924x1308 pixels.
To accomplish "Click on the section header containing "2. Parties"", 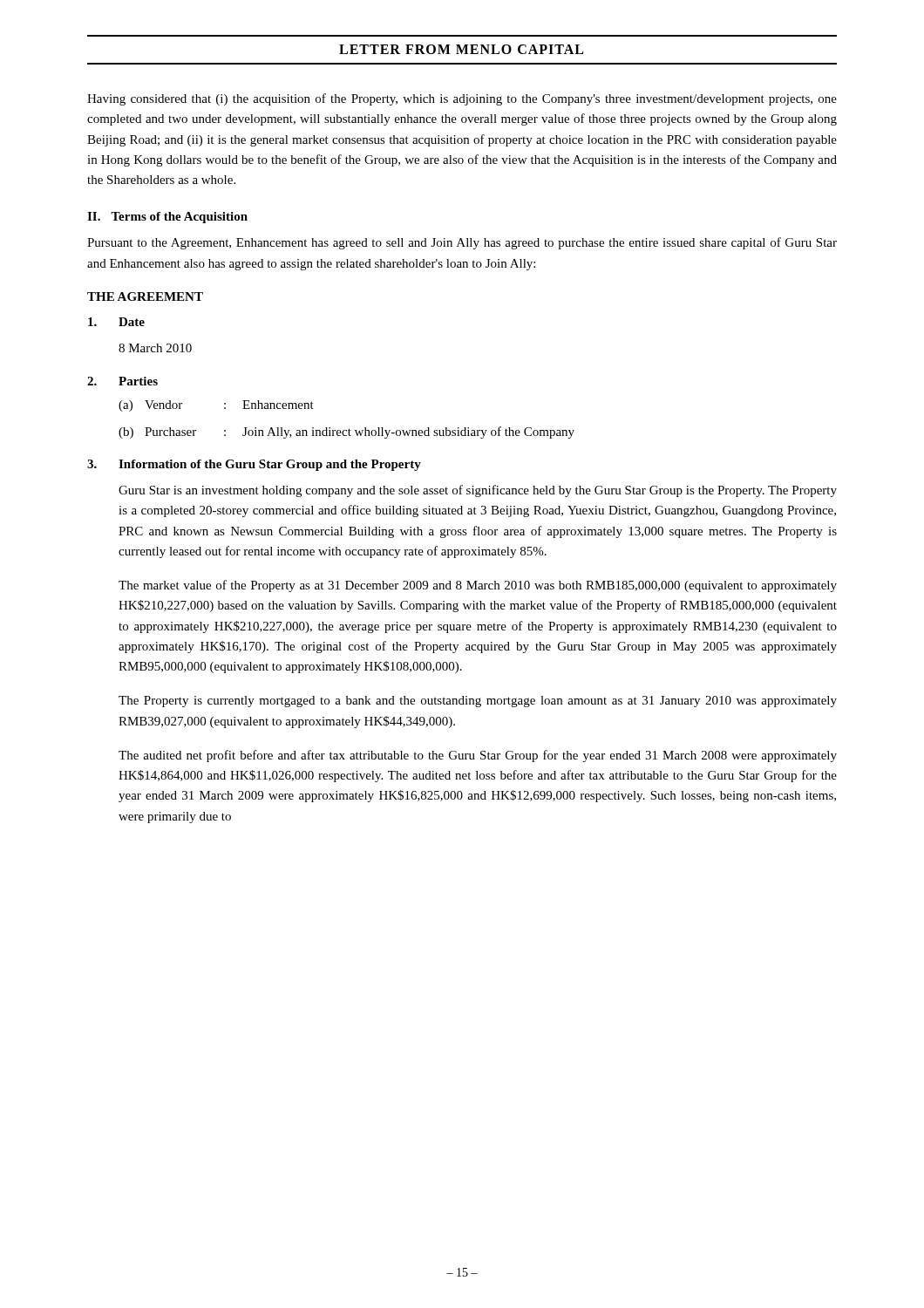I will click(122, 381).
